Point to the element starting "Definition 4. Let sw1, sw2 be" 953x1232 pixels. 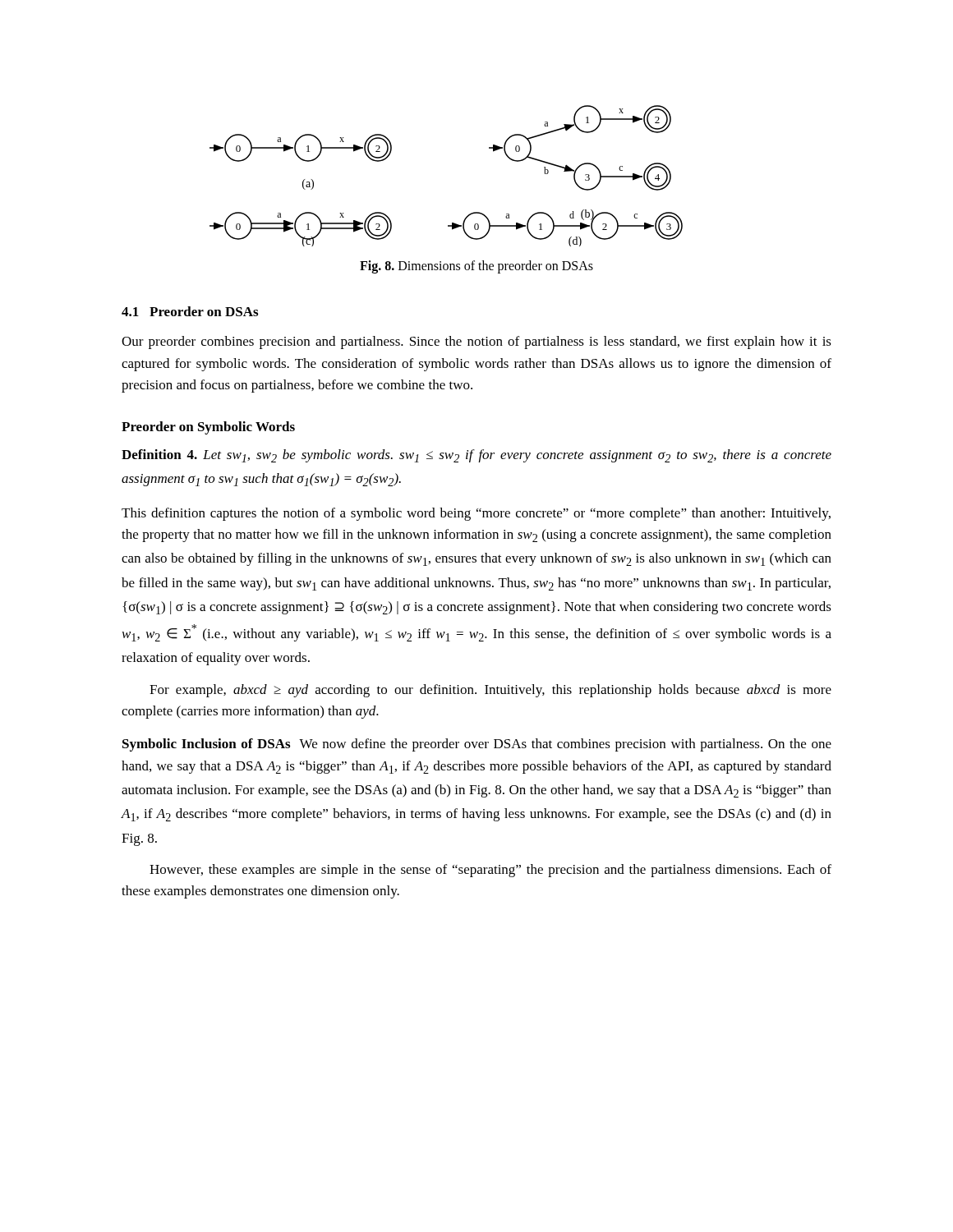click(x=476, y=468)
